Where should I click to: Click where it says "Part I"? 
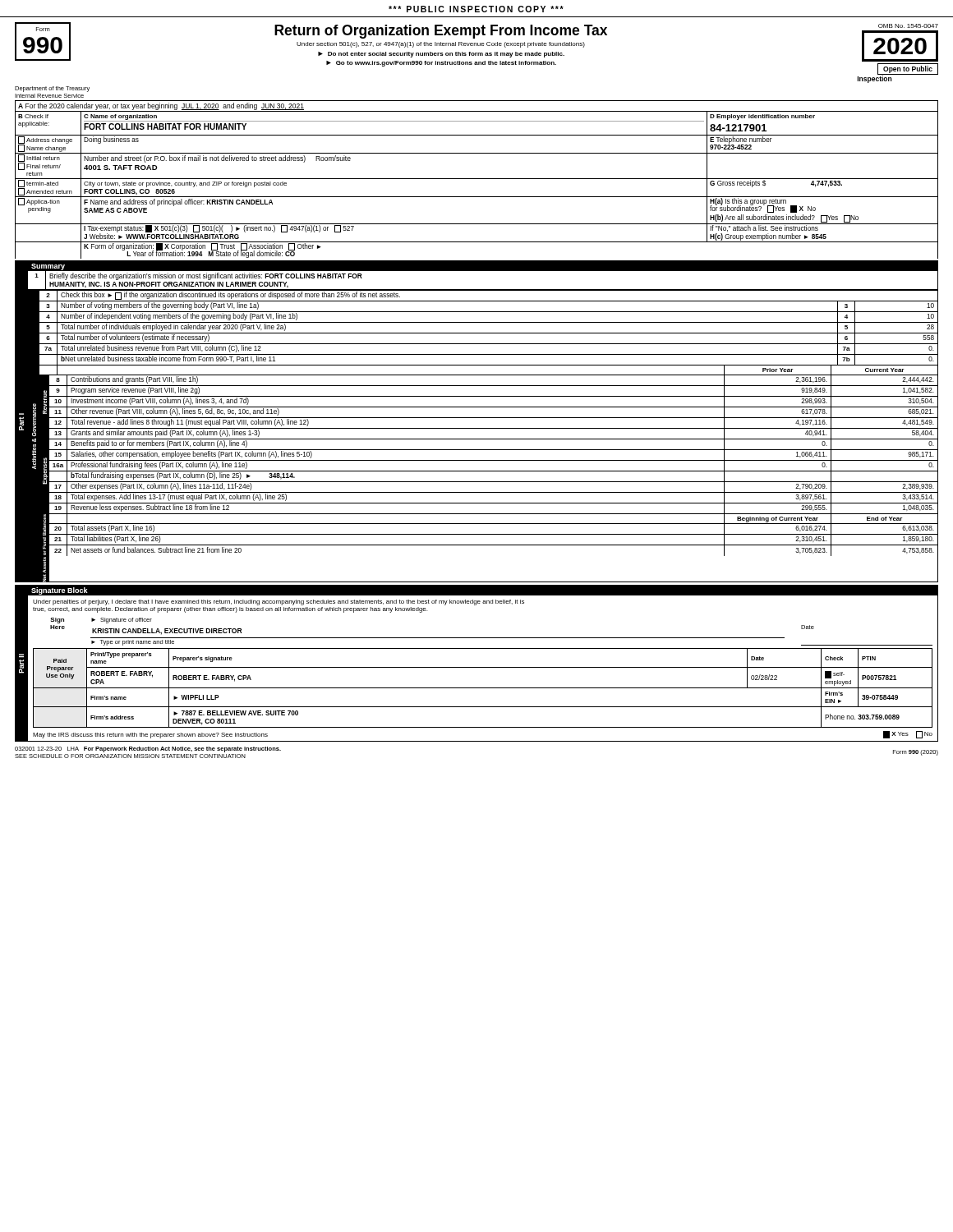pyautogui.click(x=21, y=422)
